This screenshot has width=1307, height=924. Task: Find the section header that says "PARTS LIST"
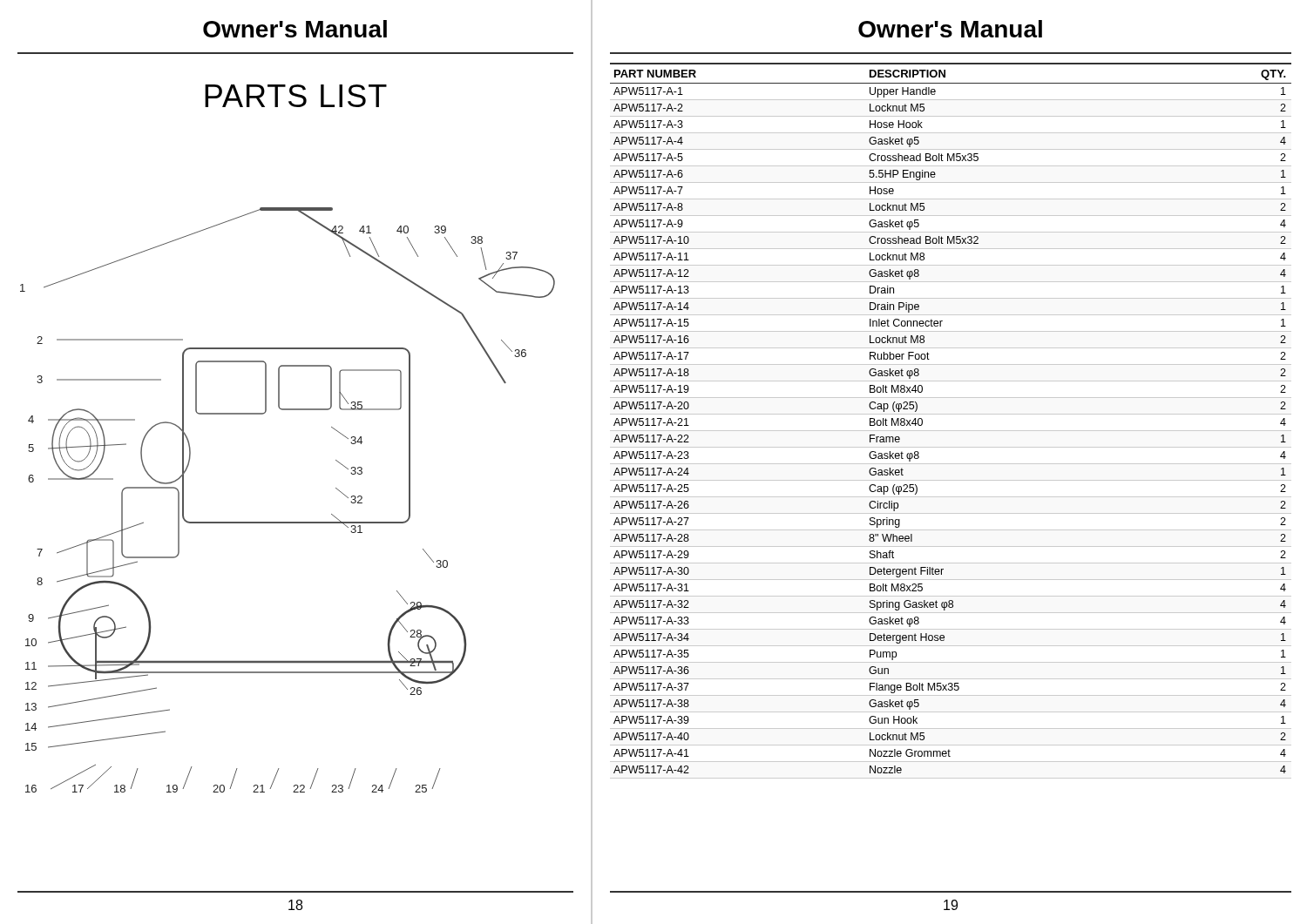(x=295, y=96)
